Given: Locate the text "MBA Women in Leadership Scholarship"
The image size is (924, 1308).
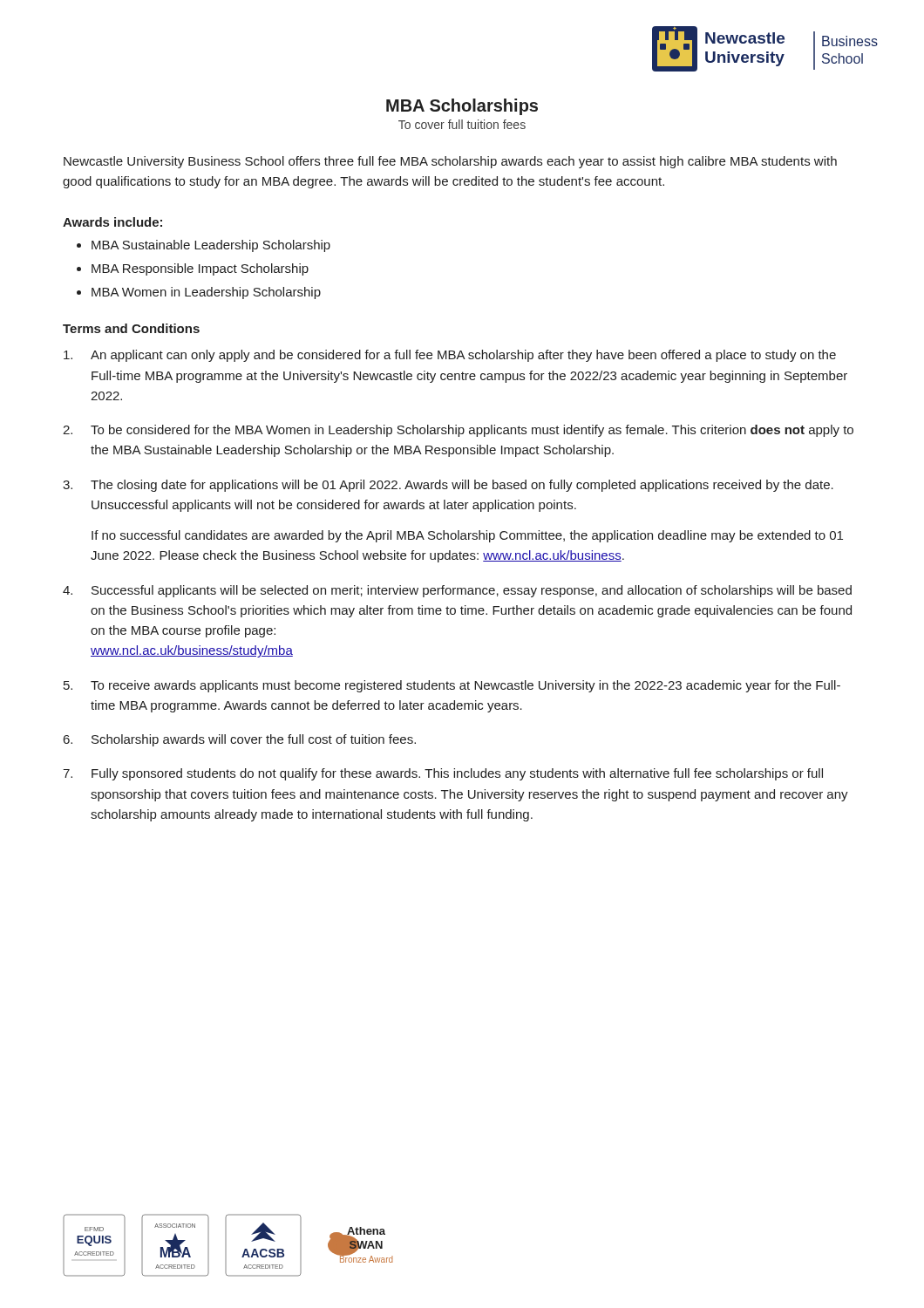Looking at the screenshot, I should [x=206, y=292].
